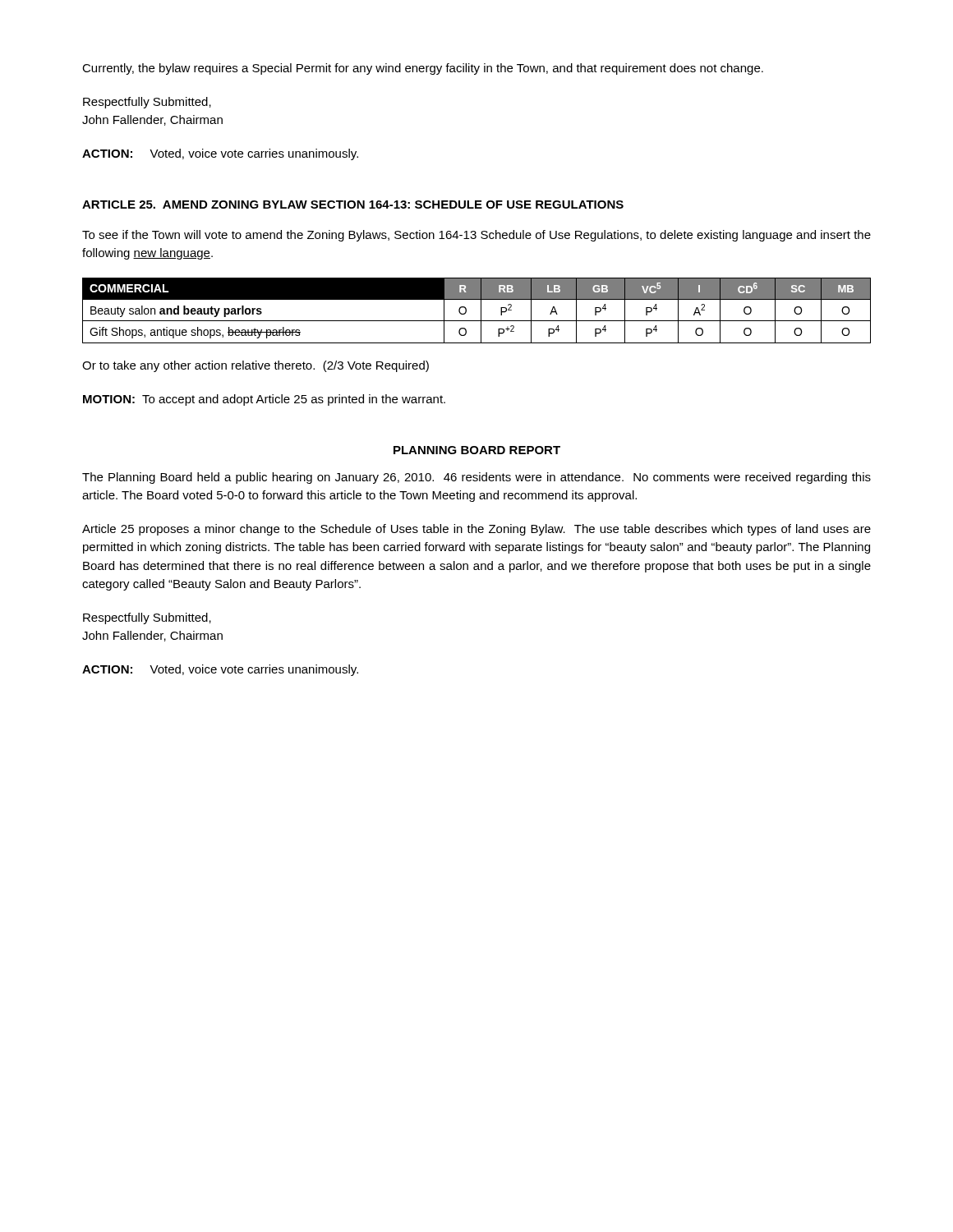Locate the section header containing "PLANNING BOARD REPORT"
This screenshot has height=1232, width=953.
(476, 450)
